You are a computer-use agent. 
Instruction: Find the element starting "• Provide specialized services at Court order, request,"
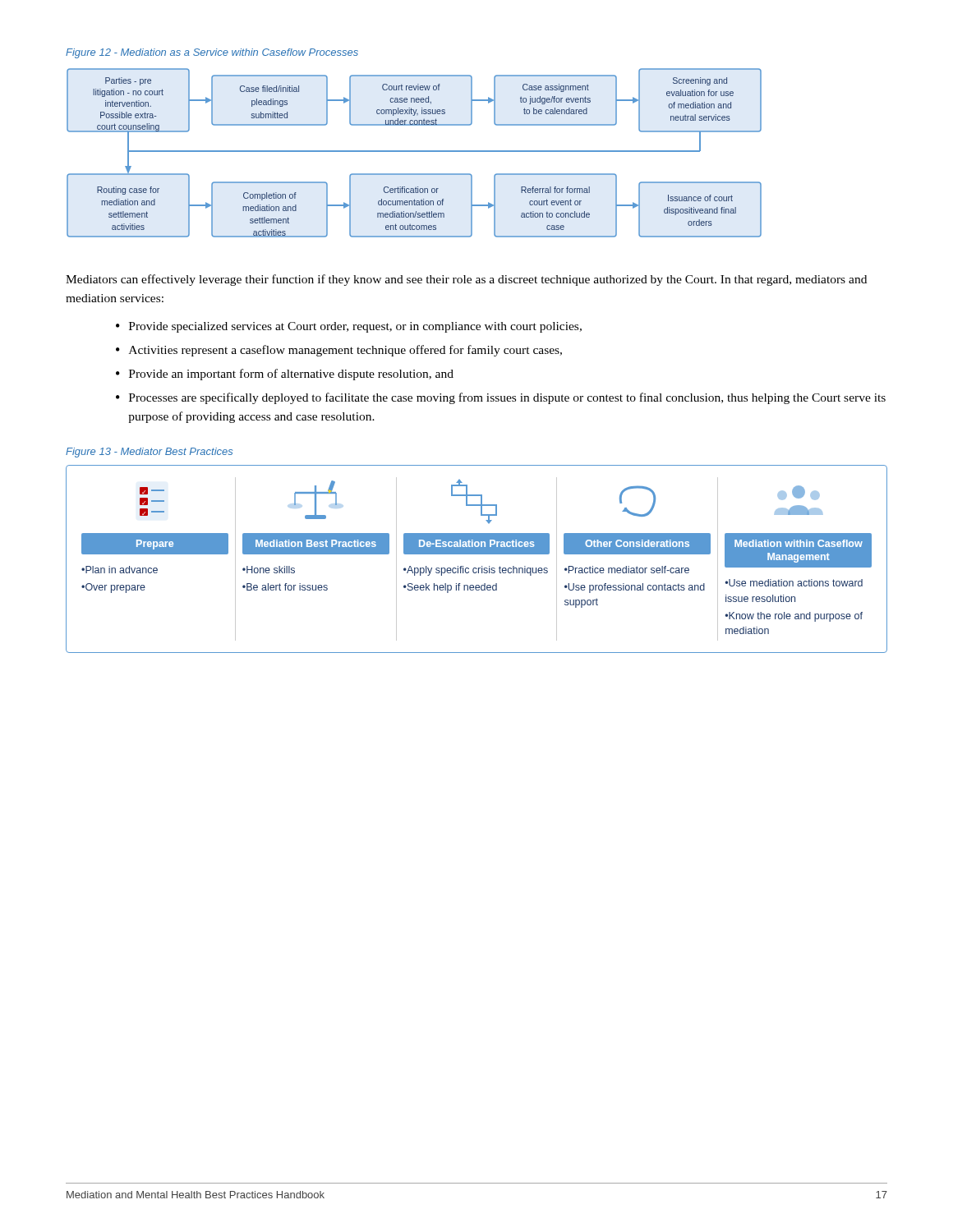pyautogui.click(x=349, y=326)
